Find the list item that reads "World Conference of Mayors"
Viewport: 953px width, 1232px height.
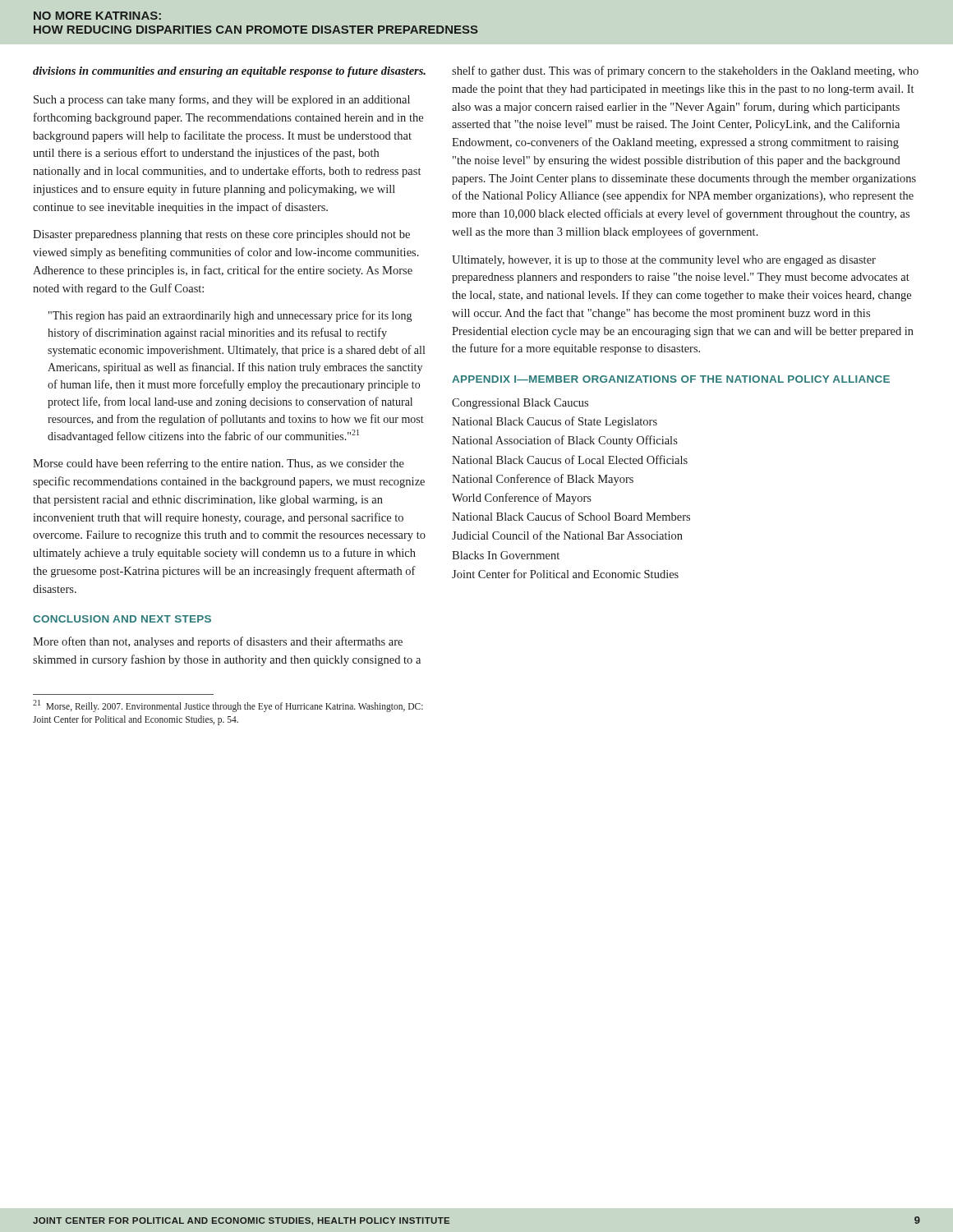(522, 498)
